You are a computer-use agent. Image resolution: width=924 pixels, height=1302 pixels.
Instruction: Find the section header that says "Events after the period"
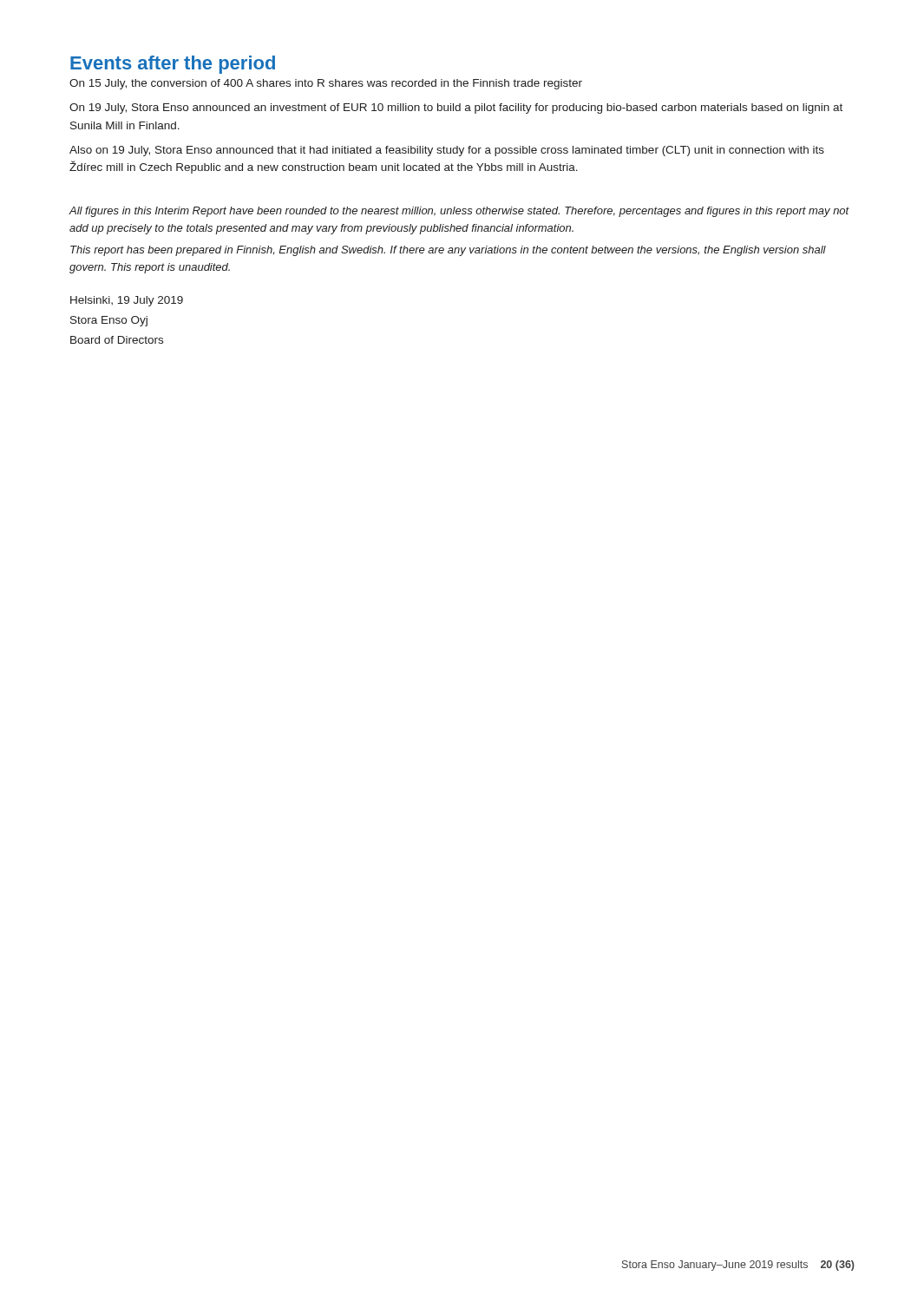coord(173,63)
